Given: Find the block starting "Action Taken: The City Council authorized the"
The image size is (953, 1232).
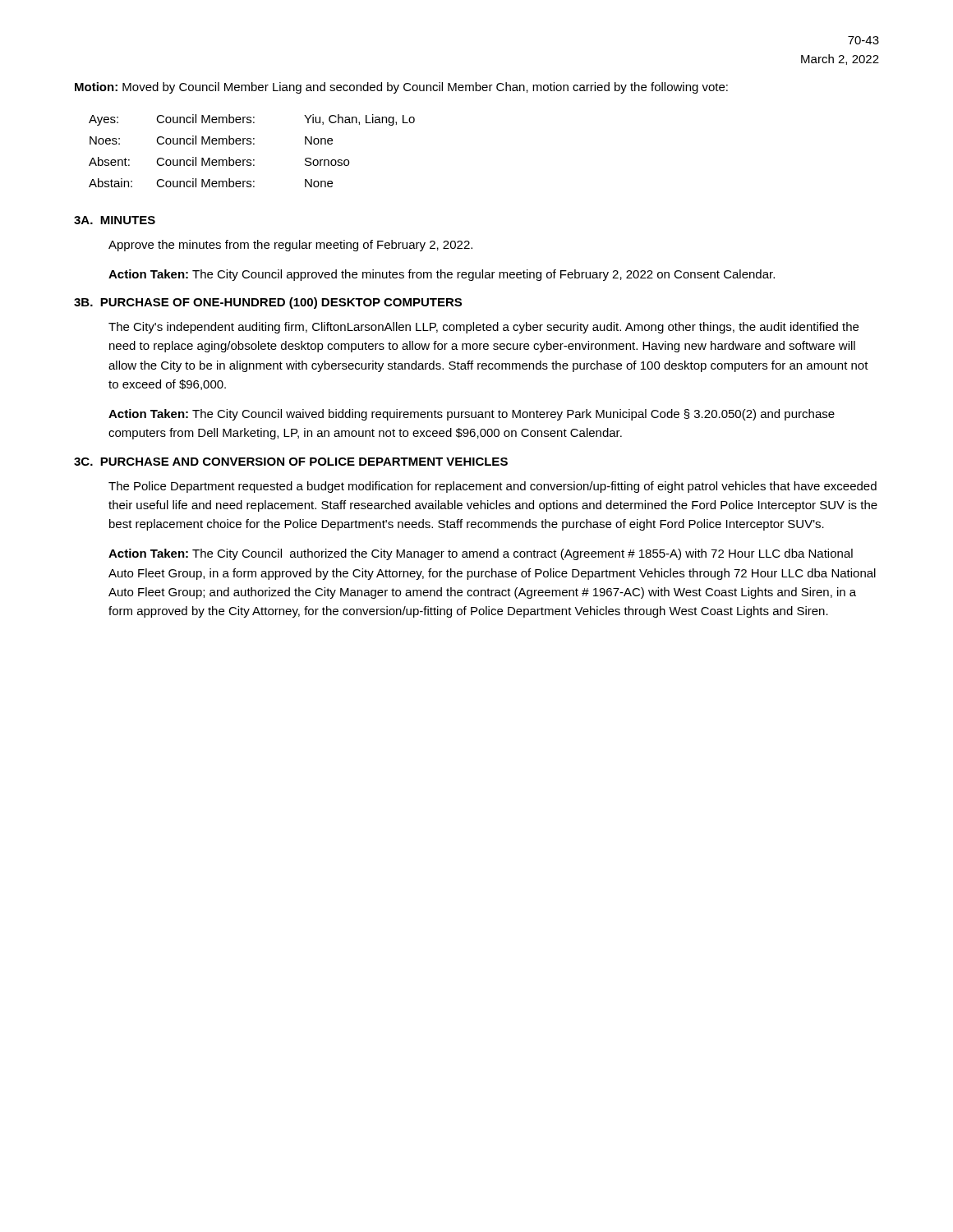Looking at the screenshot, I should coord(494,582).
